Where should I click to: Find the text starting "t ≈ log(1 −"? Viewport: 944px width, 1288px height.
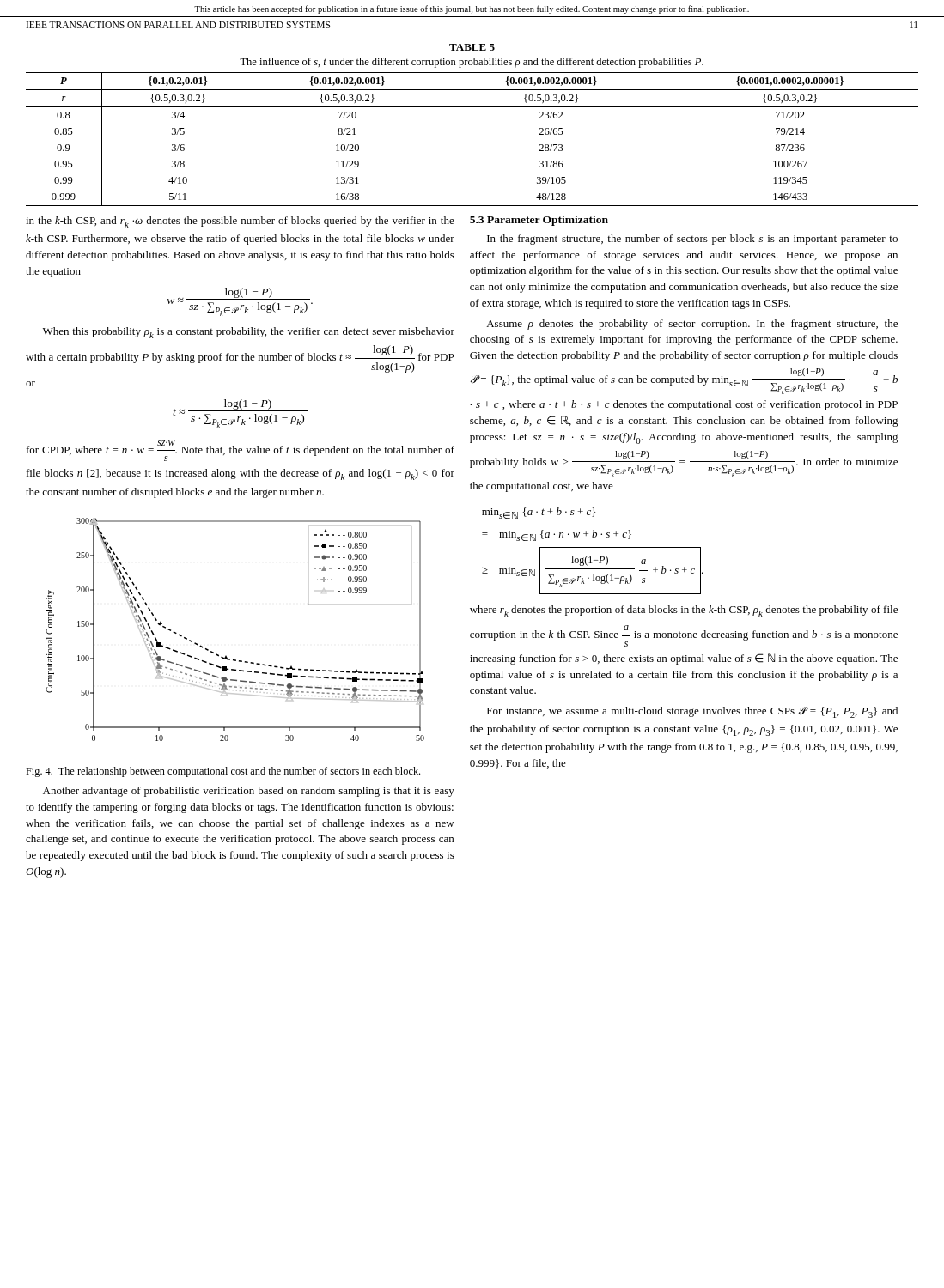[240, 413]
